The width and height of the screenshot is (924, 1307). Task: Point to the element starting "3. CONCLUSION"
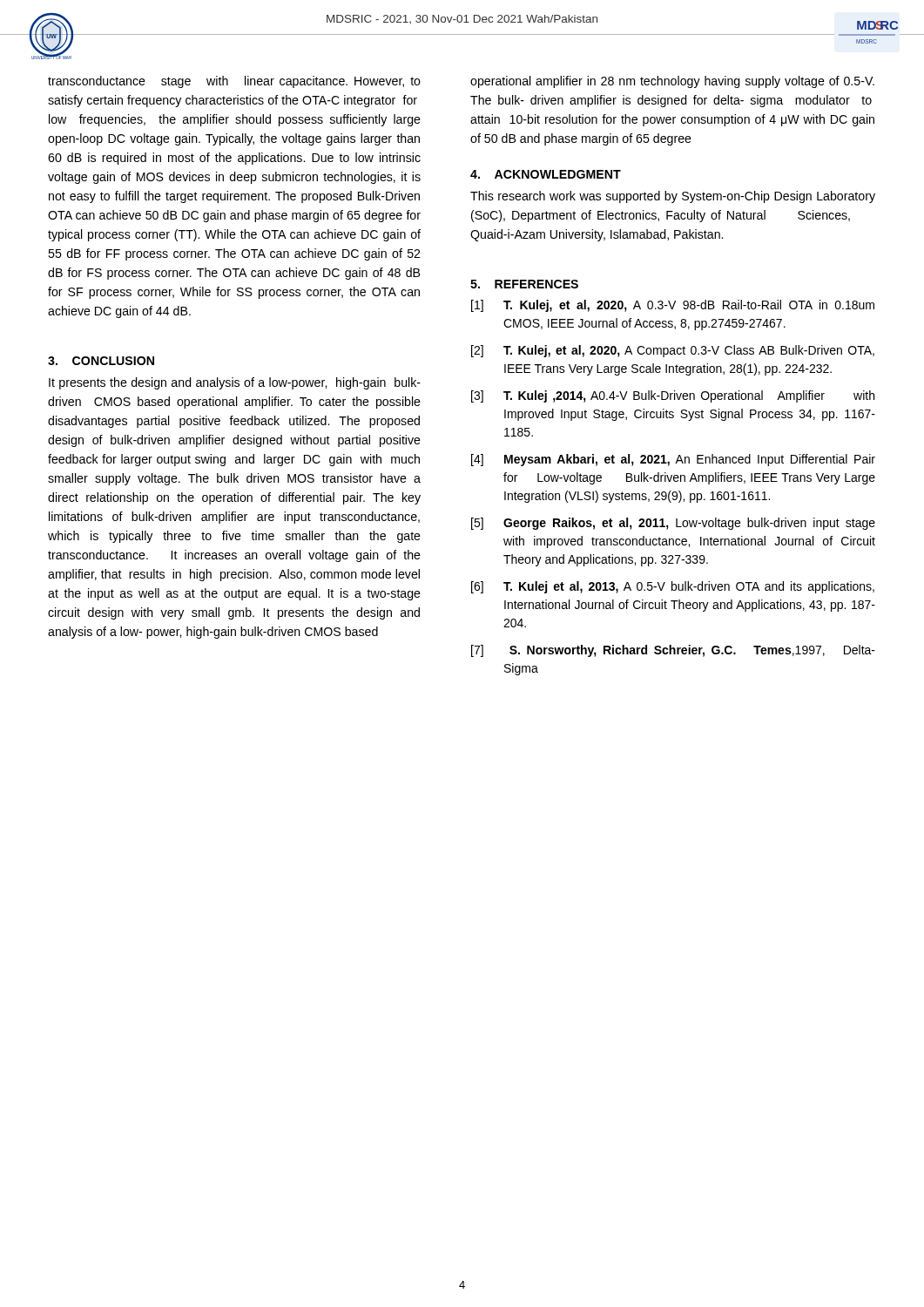pos(101,361)
